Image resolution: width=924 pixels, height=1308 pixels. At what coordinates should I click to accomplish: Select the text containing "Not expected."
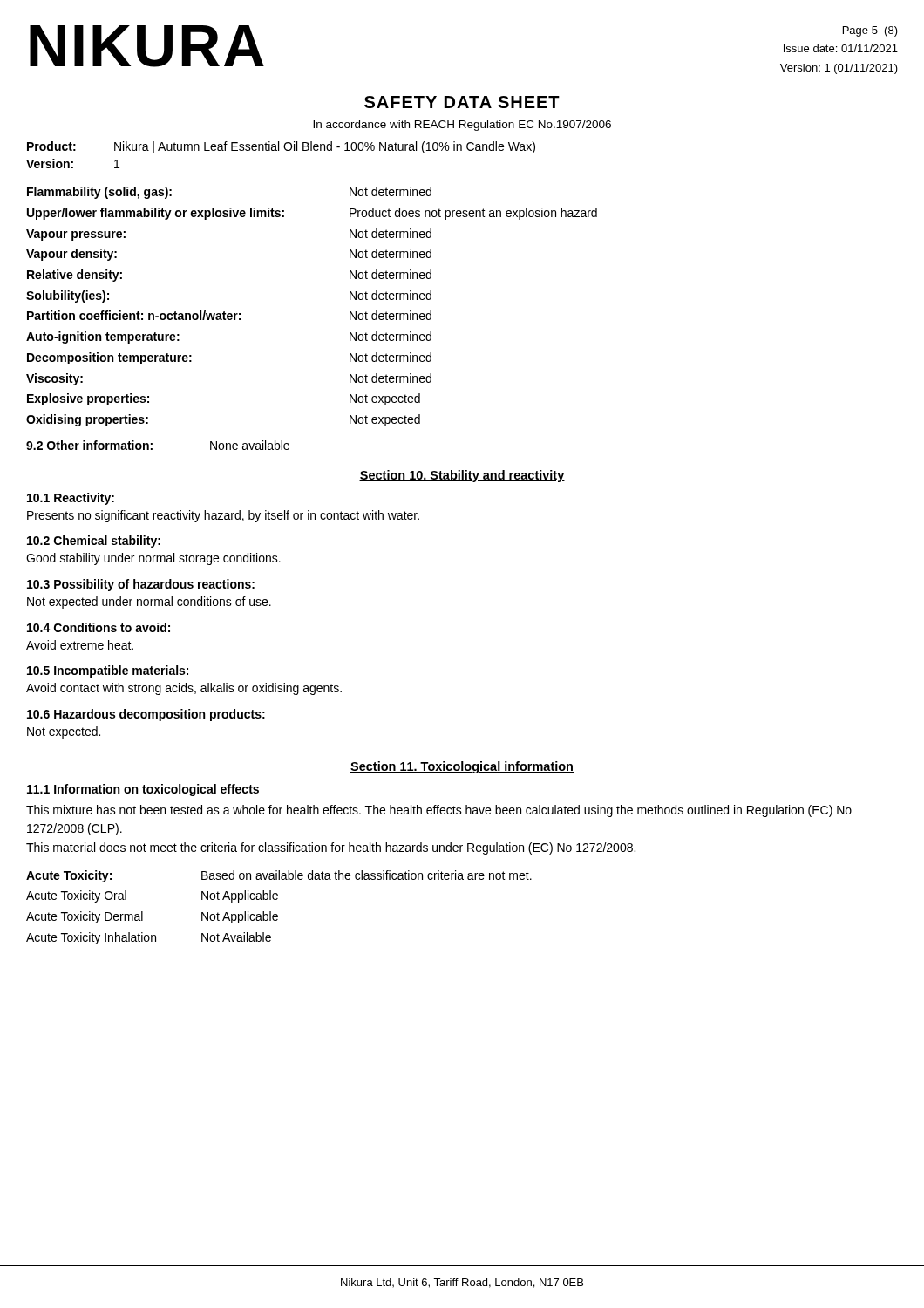[x=64, y=732]
